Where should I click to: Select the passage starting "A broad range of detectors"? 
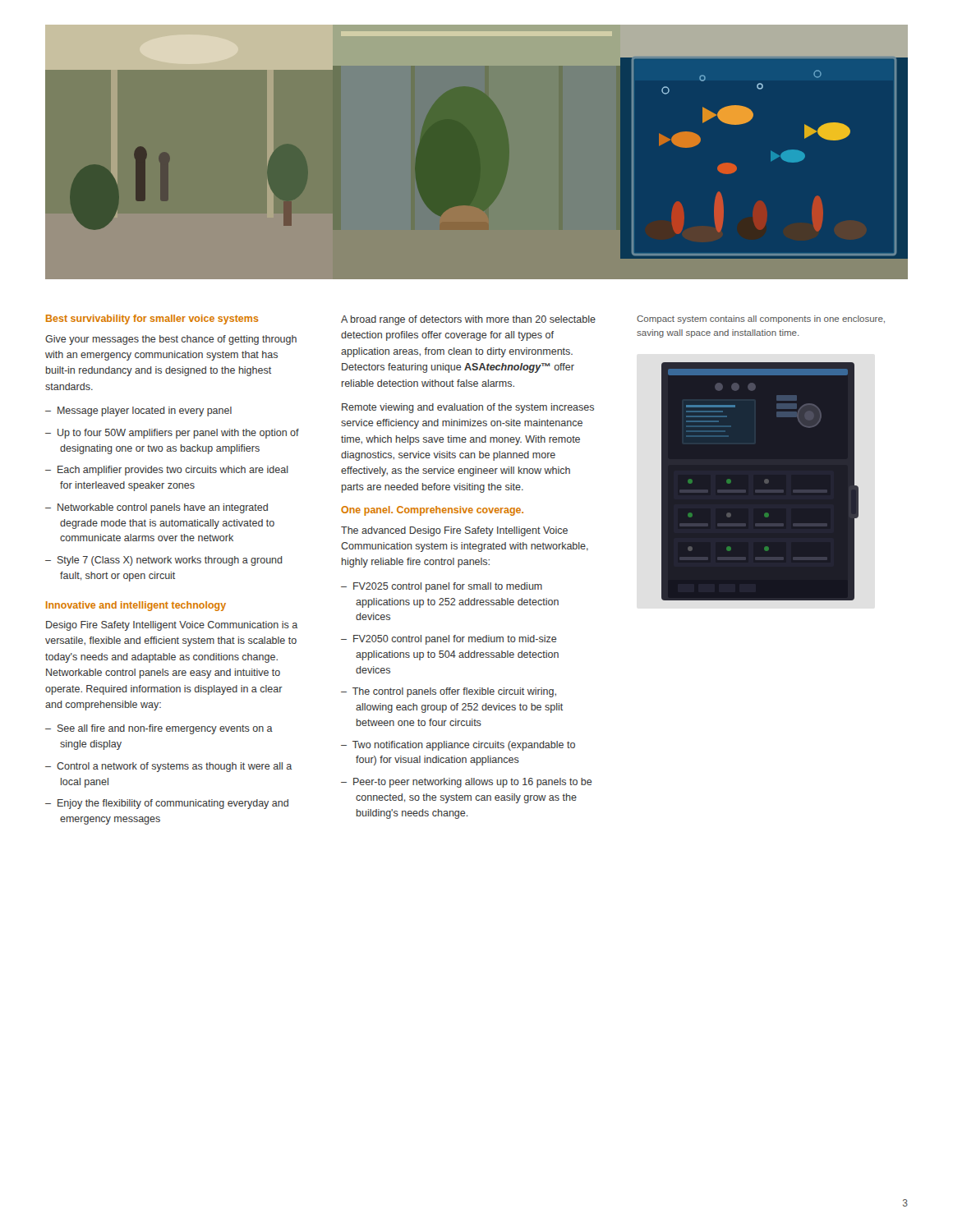pos(468,351)
